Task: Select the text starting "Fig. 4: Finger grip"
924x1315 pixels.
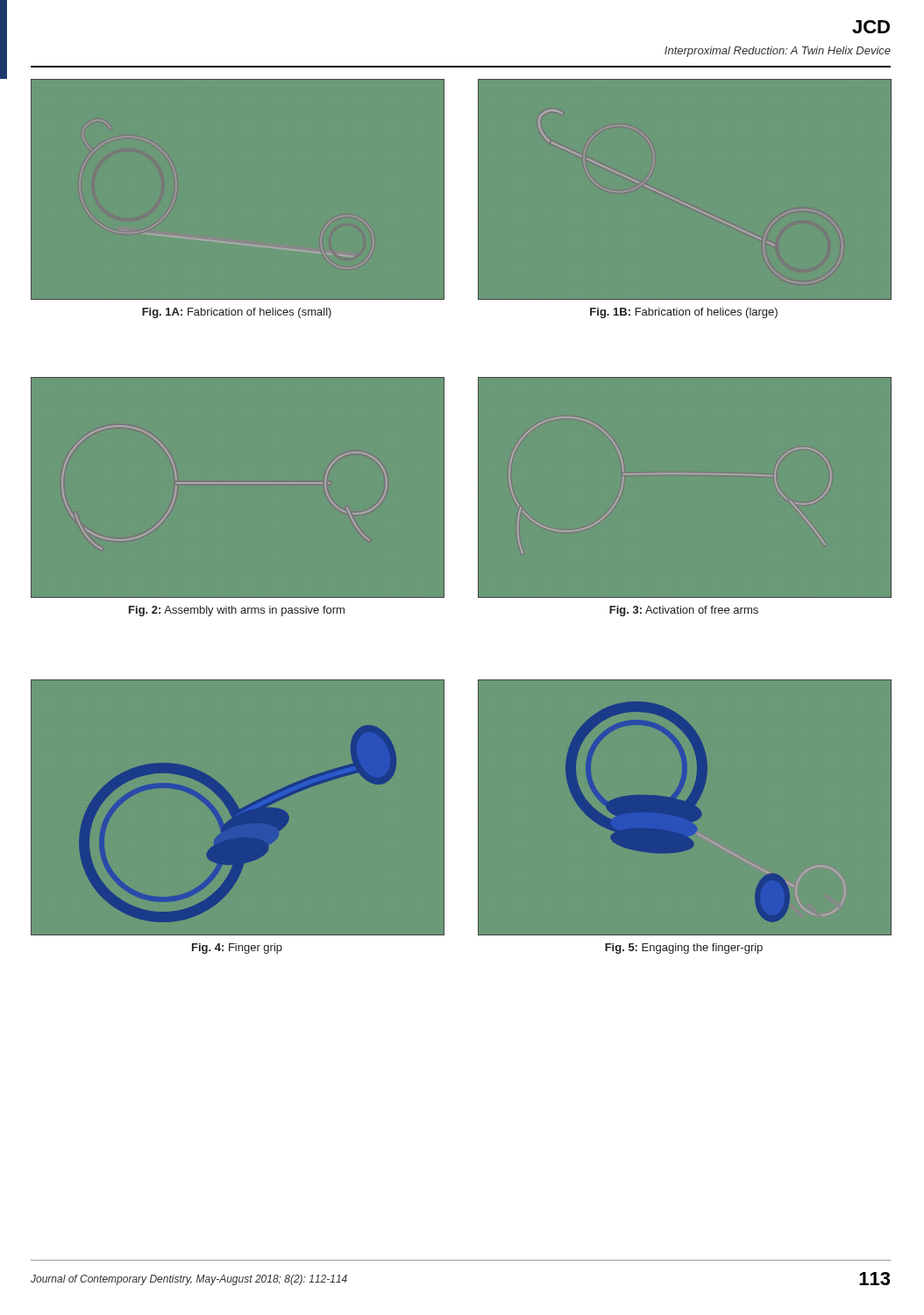Action: [x=237, y=947]
